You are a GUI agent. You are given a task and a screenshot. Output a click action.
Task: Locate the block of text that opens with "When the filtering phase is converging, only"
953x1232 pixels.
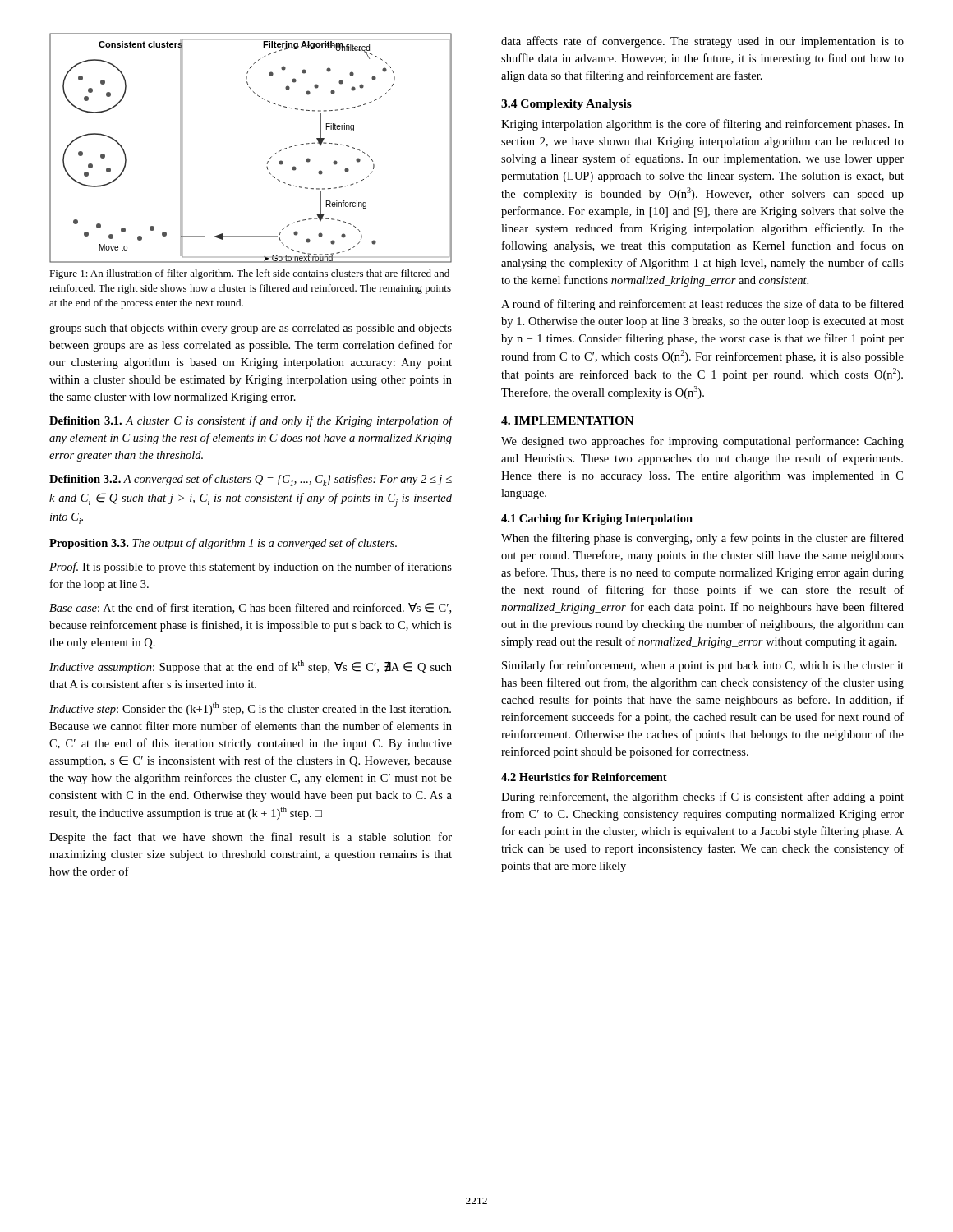(x=702, y=645)
